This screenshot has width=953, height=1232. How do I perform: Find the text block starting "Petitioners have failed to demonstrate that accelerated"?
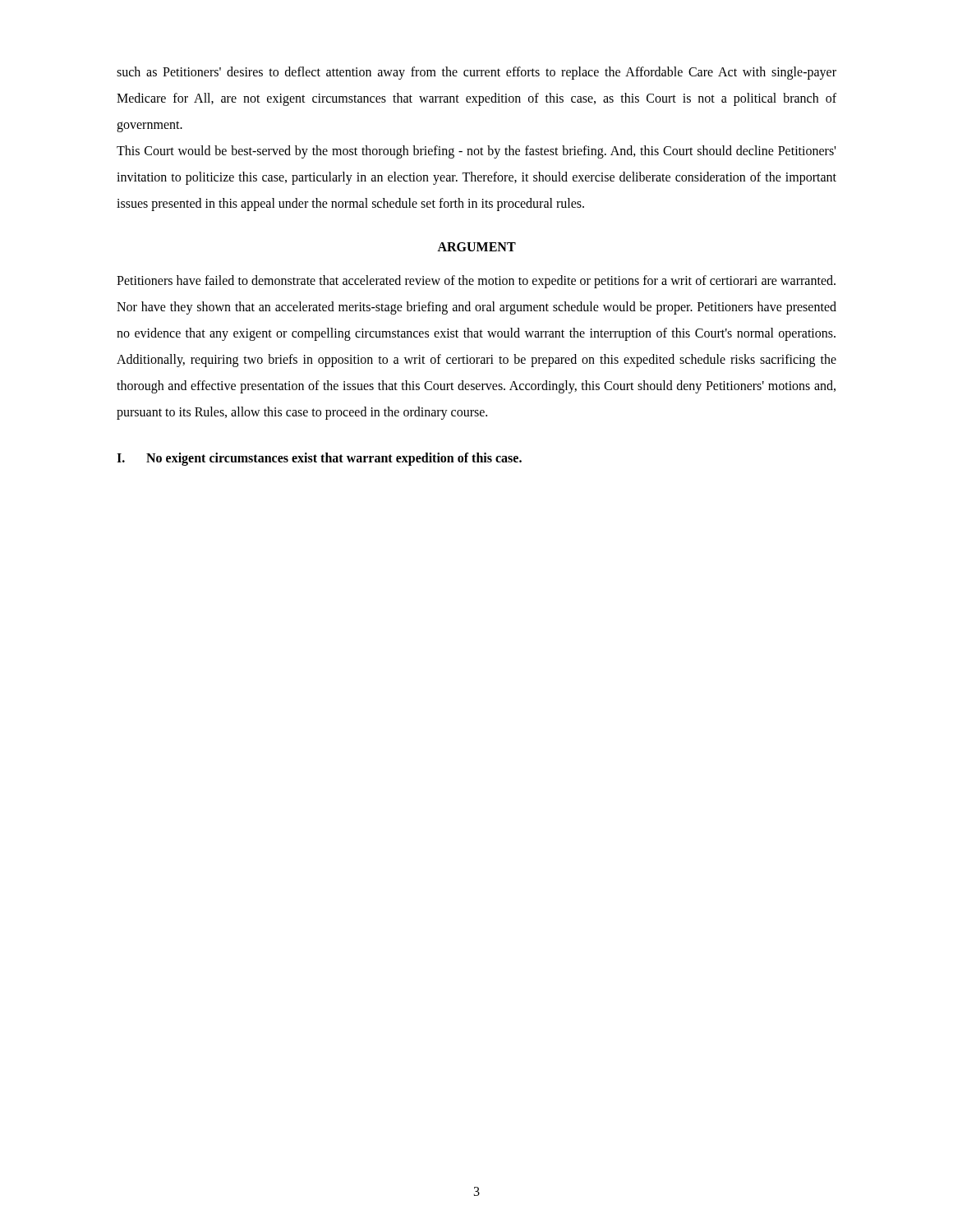476,347
